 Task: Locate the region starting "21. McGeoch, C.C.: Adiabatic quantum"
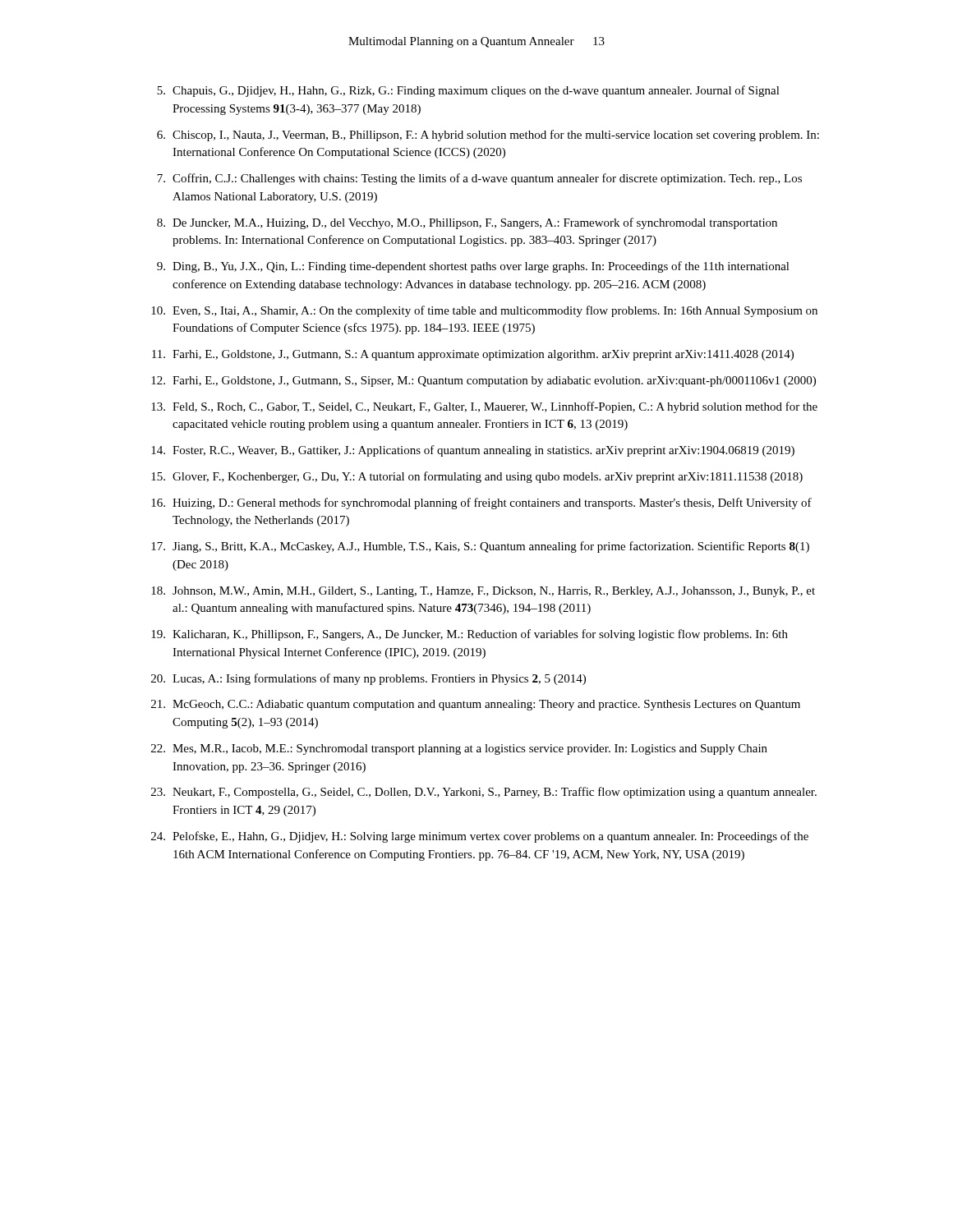476,714
